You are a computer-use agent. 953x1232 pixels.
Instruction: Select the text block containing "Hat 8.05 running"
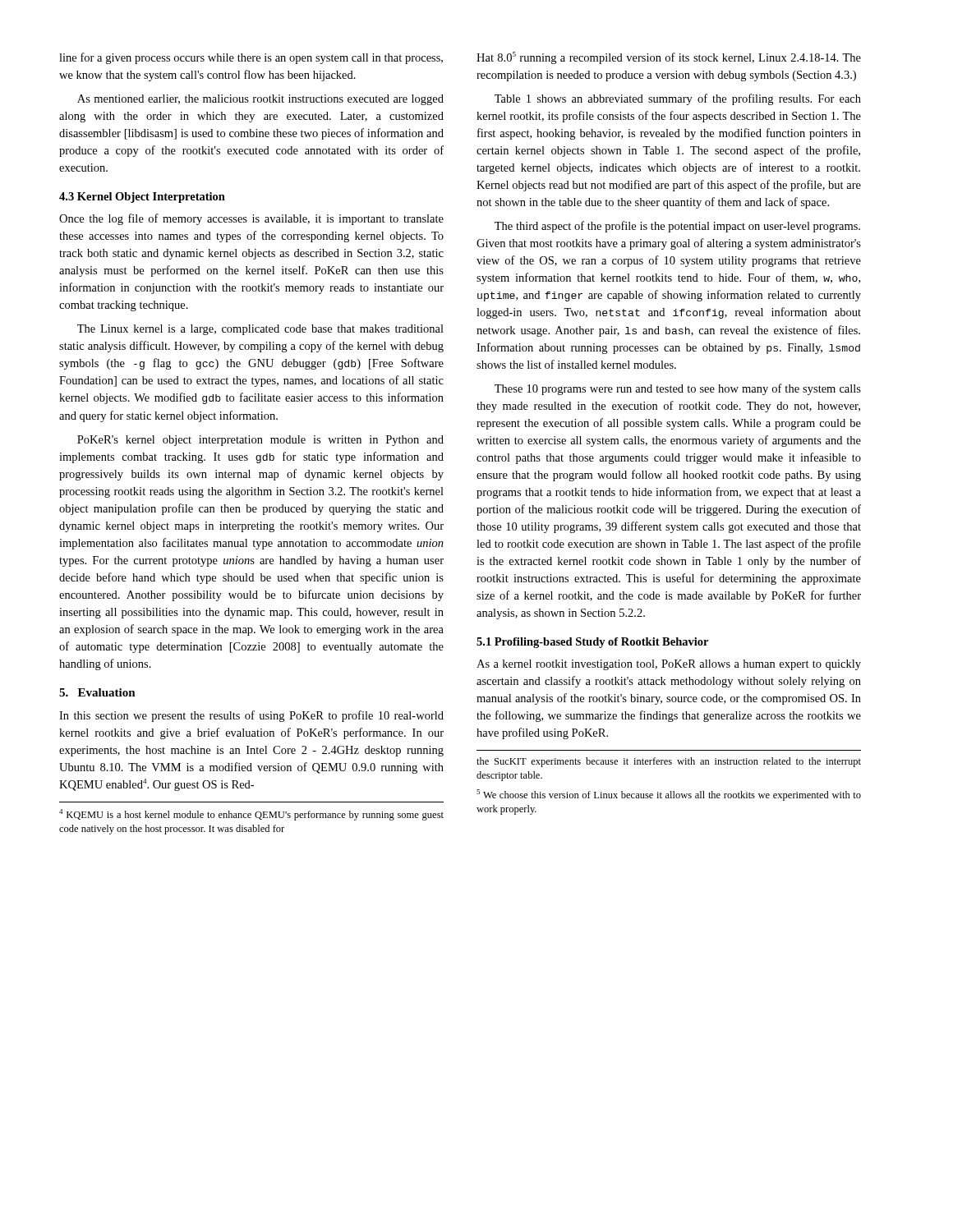pyautogui.click(x=669, y=336)
